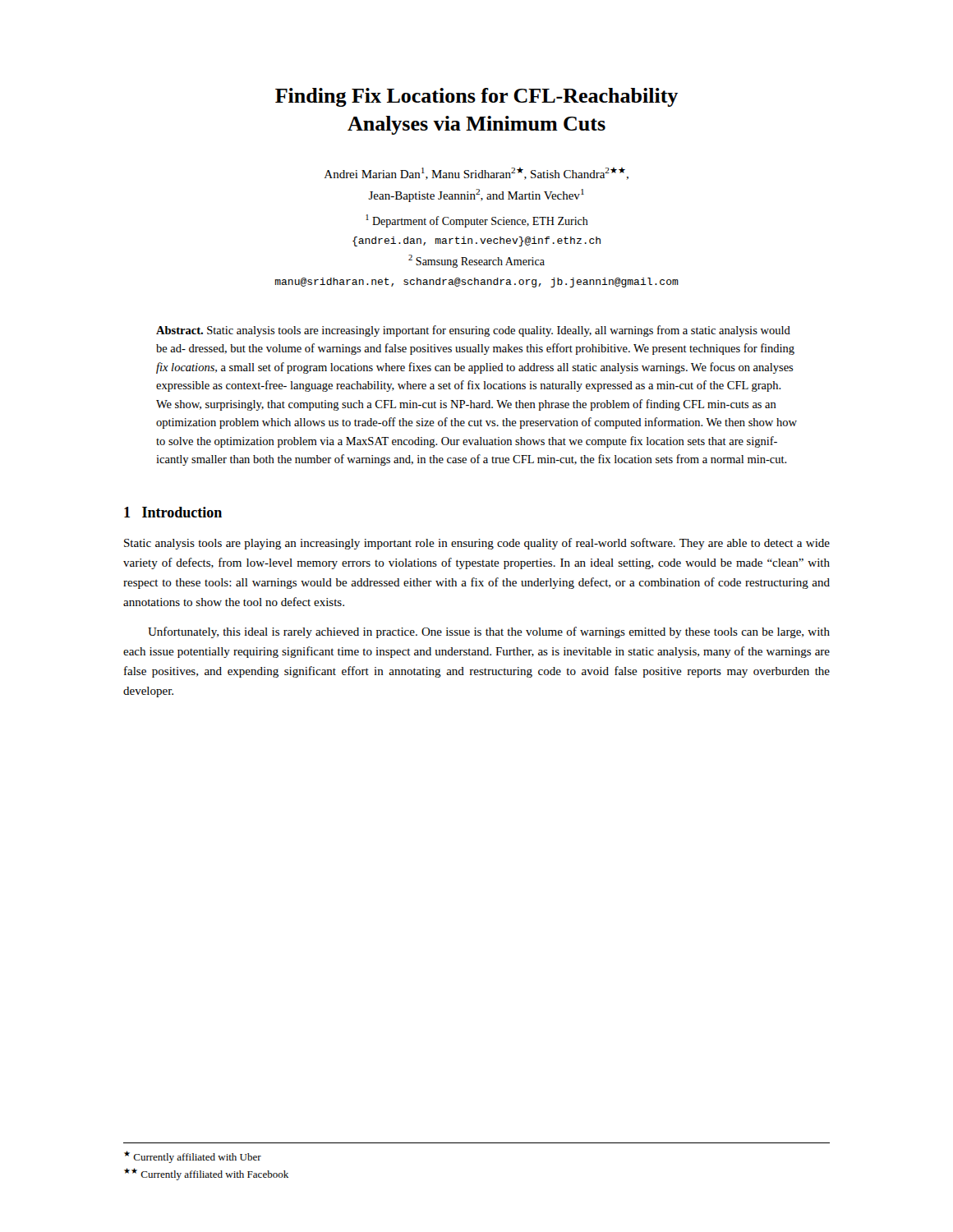Viewport: 953px width, 1232px height.
Task: Locate the text block that says "Static analysis tools are playing an"
Action: [476, 617]
